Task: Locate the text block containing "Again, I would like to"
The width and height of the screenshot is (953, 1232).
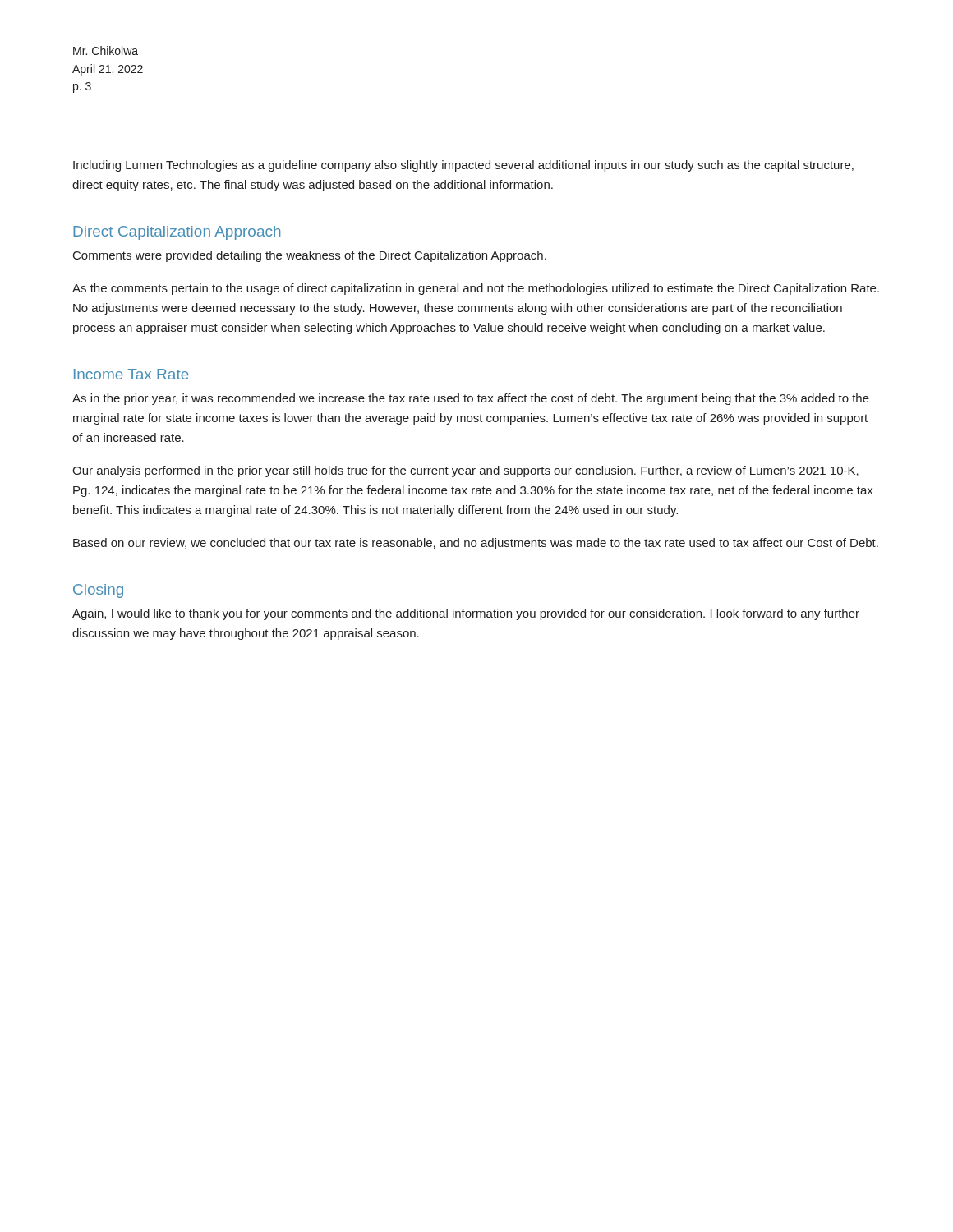Action: pos(476,623)
